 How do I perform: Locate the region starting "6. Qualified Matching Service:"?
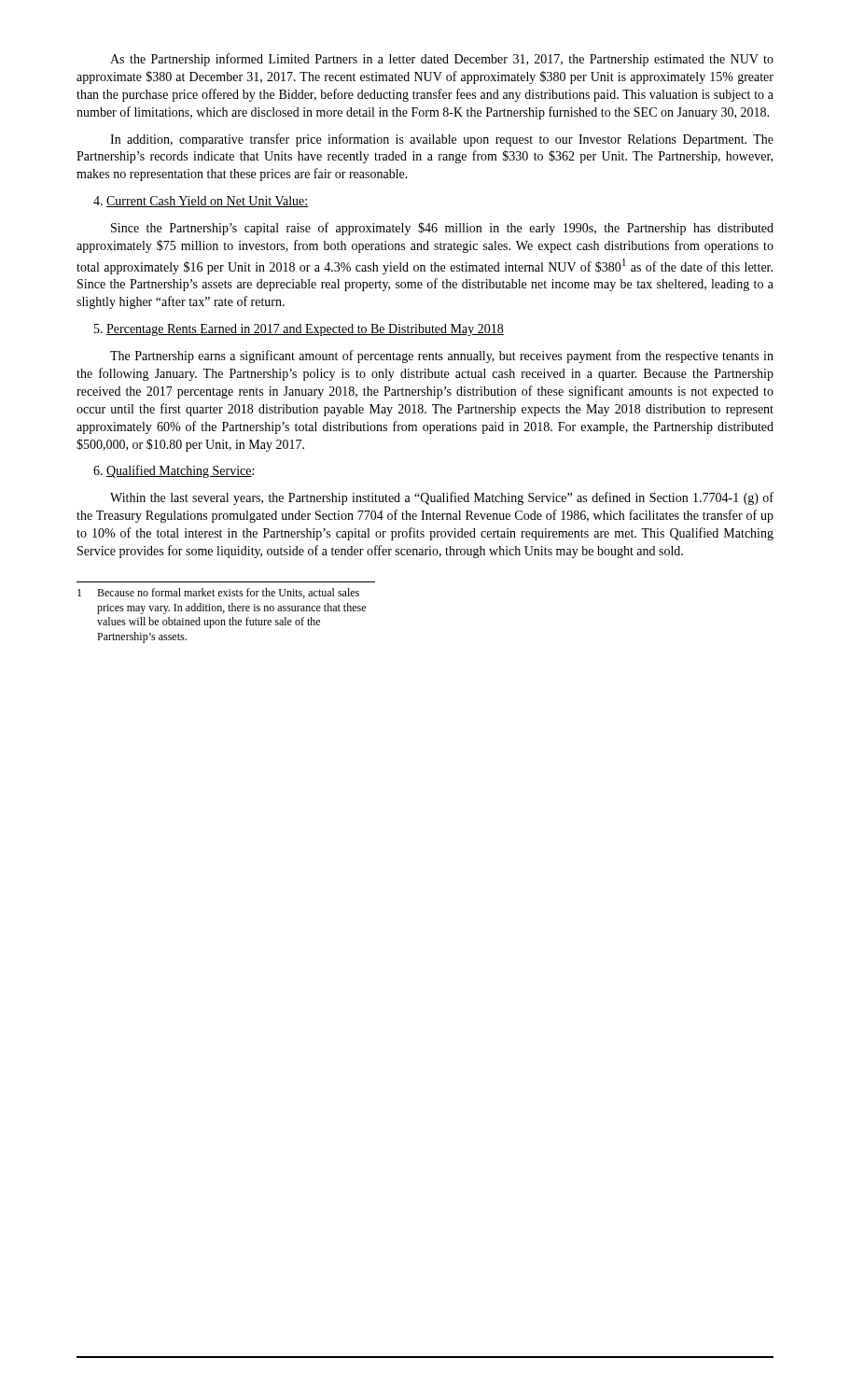[x=174, y=471]
